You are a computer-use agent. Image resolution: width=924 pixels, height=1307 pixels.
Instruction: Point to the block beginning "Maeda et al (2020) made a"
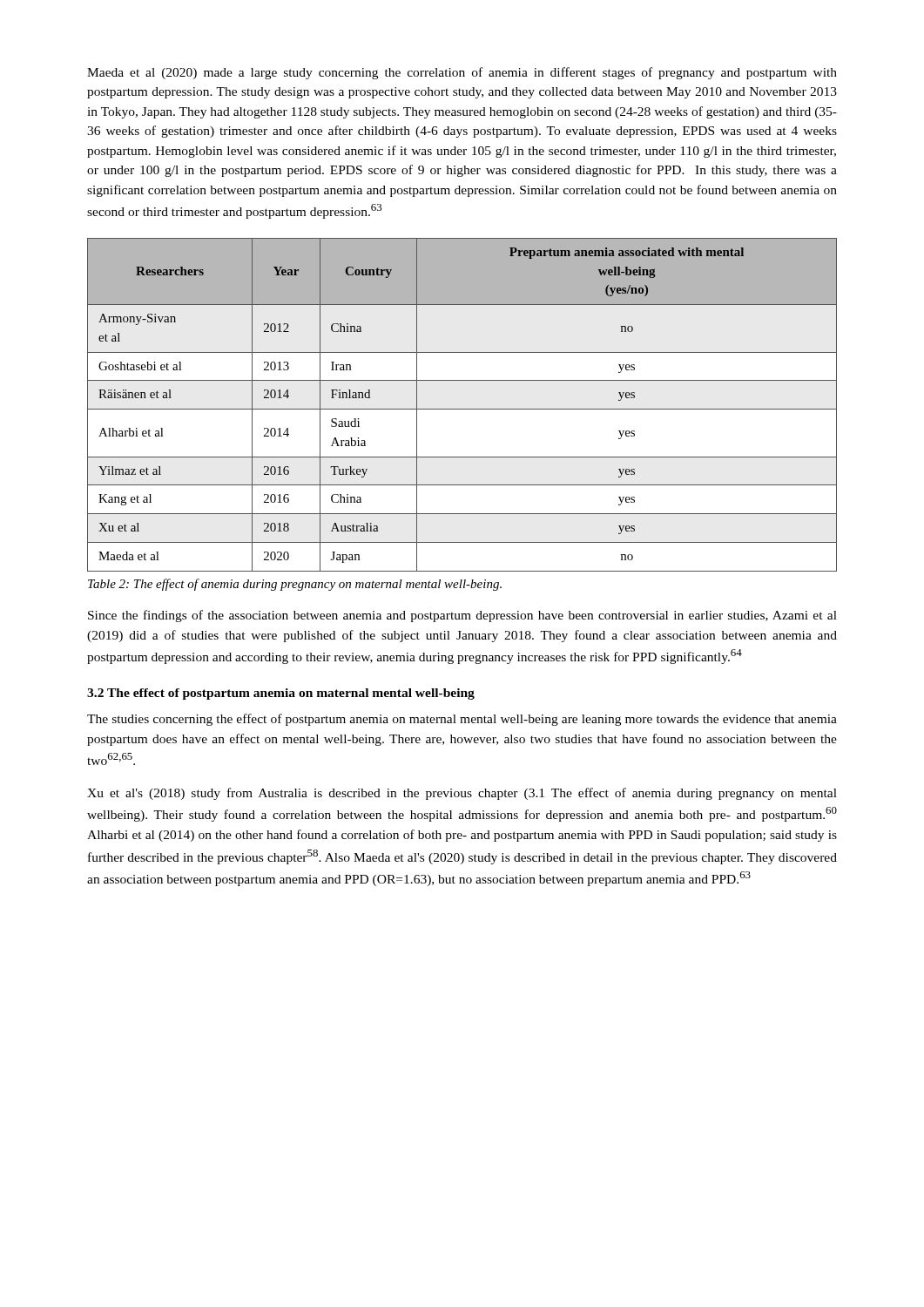click(x=462, y=142)
